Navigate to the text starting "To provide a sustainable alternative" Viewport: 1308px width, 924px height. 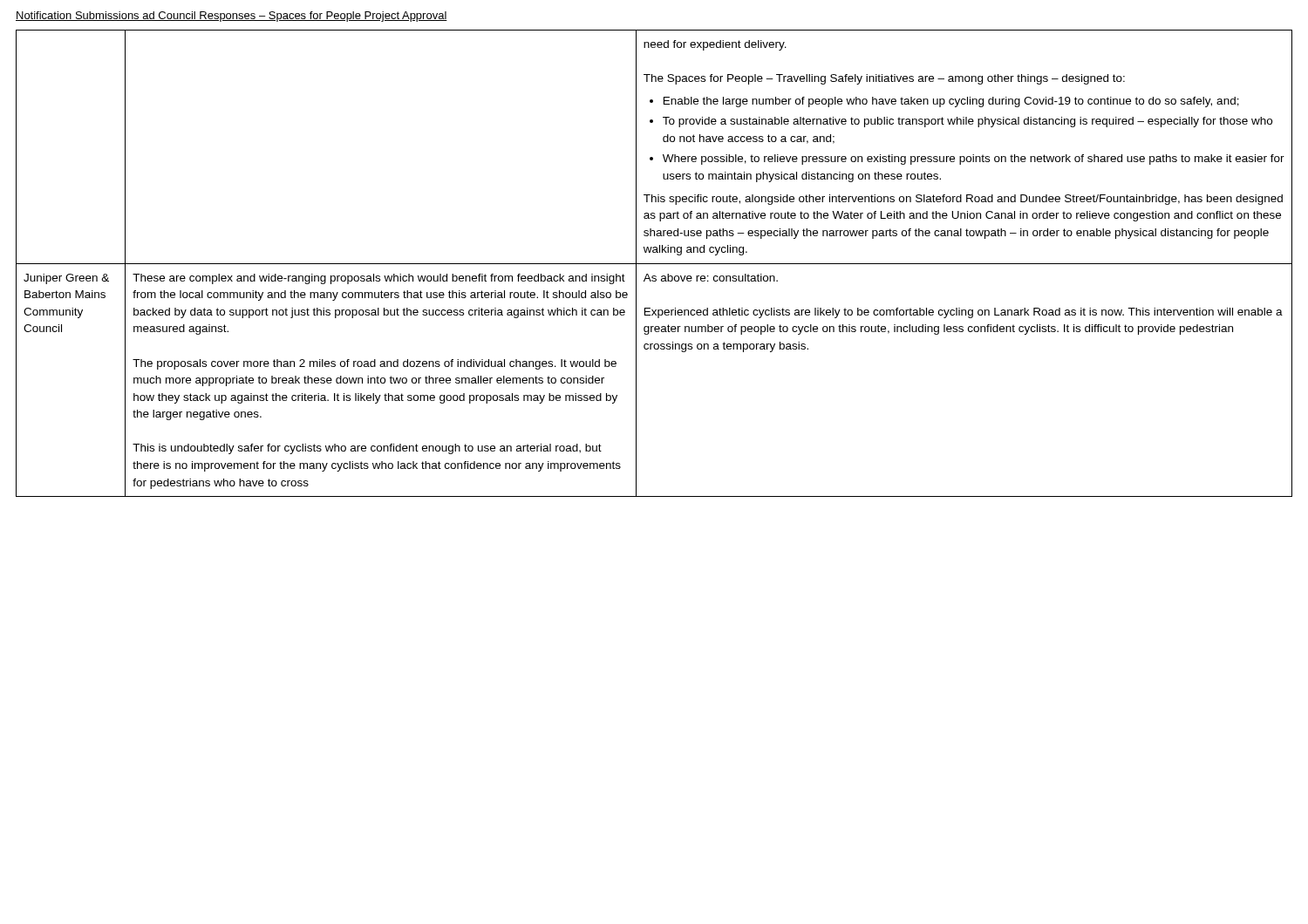coord(968,129)
